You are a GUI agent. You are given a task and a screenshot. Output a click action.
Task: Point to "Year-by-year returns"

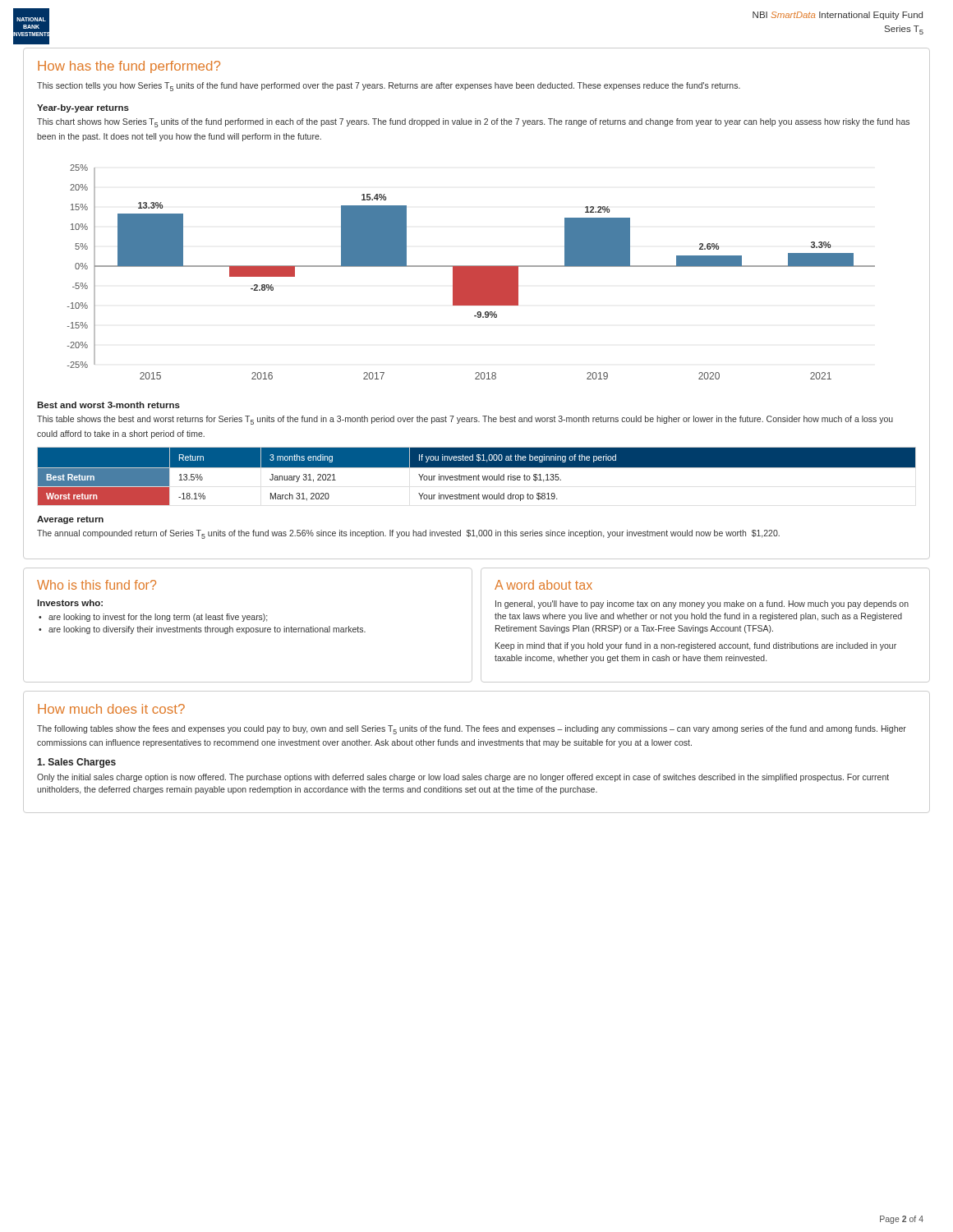point(83,107)
